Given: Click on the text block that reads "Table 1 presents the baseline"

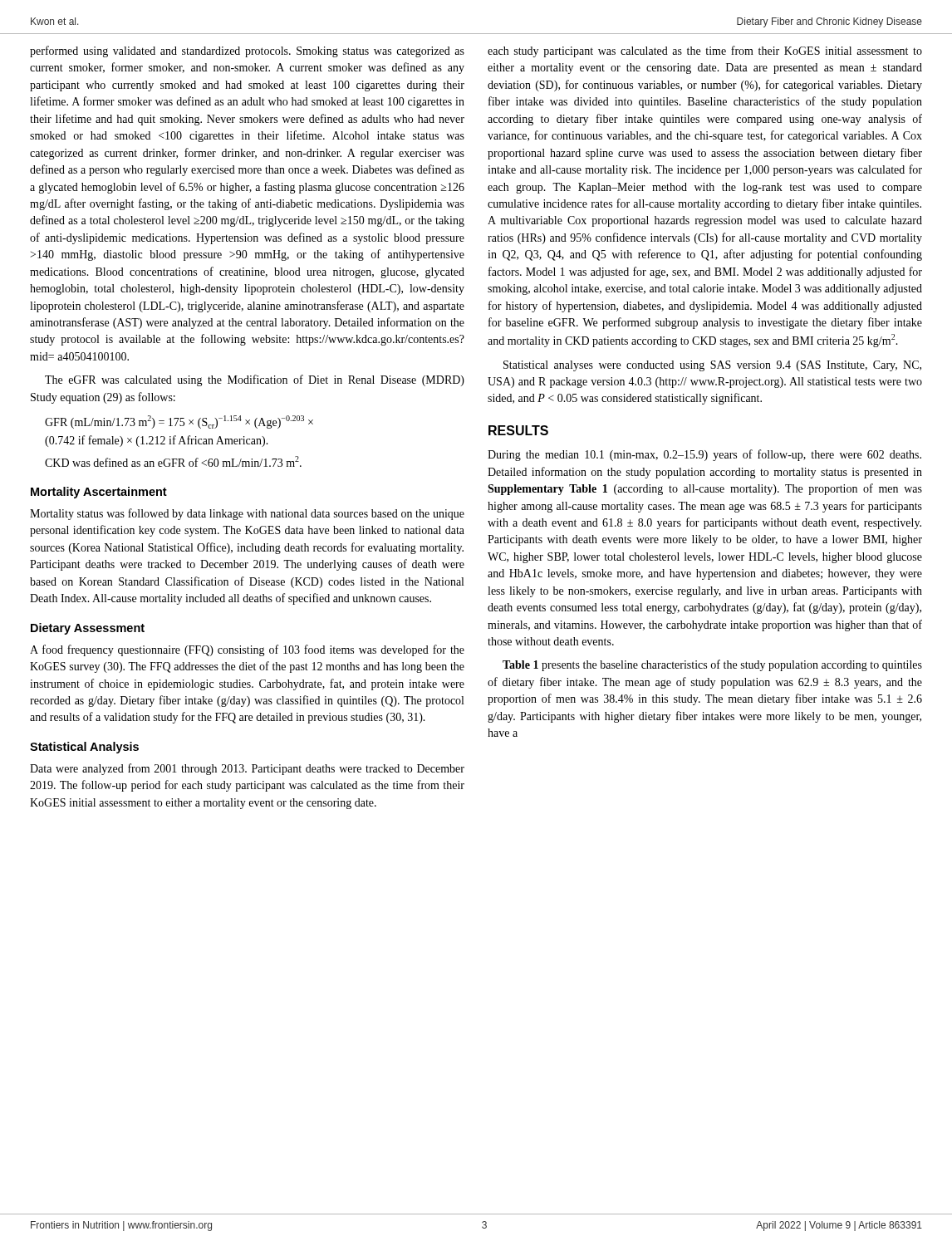Looking at the screenshot, I should [705, 700].
